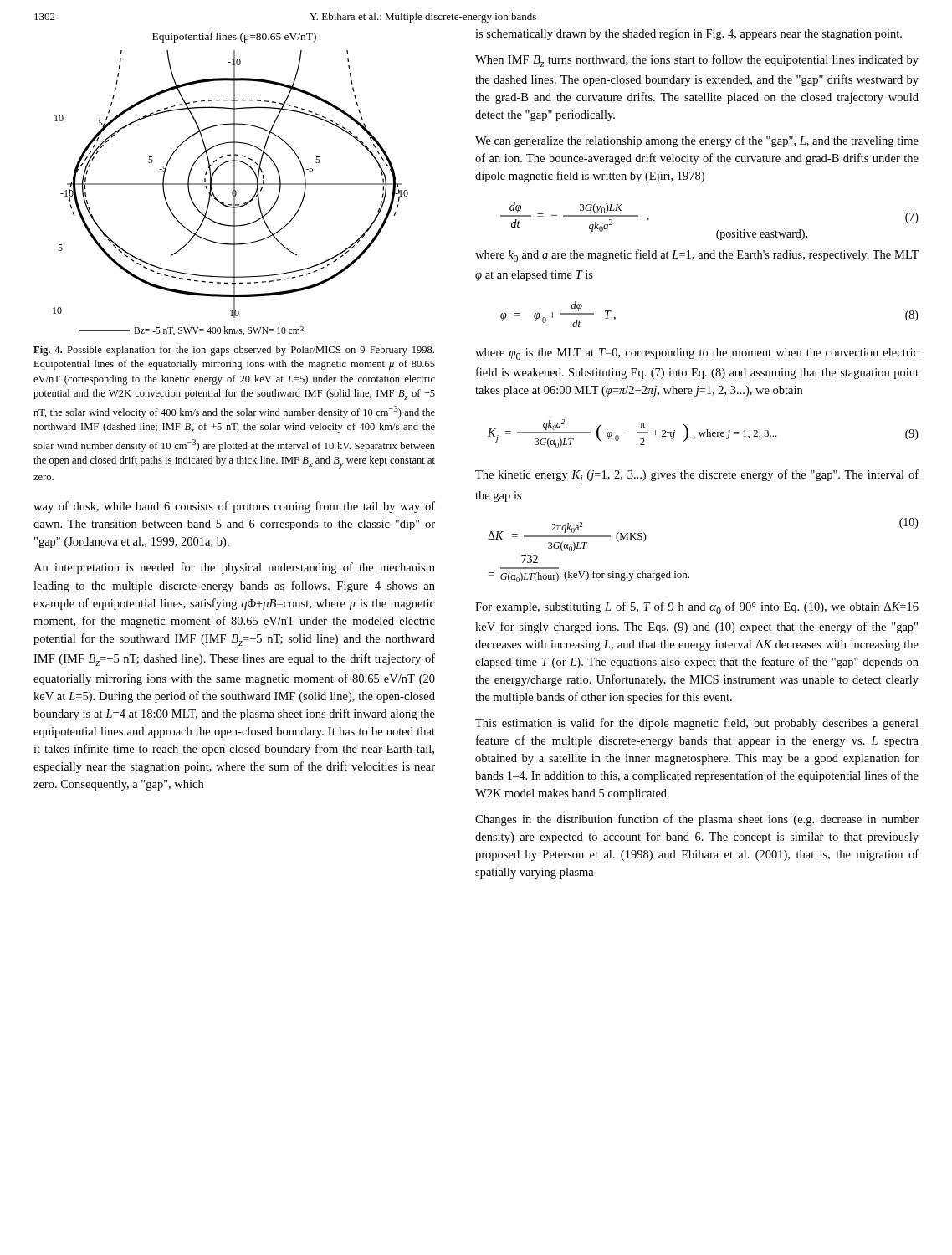Click on the text block that says "For example, substituting L of 5, T of"

pos(697,652)
